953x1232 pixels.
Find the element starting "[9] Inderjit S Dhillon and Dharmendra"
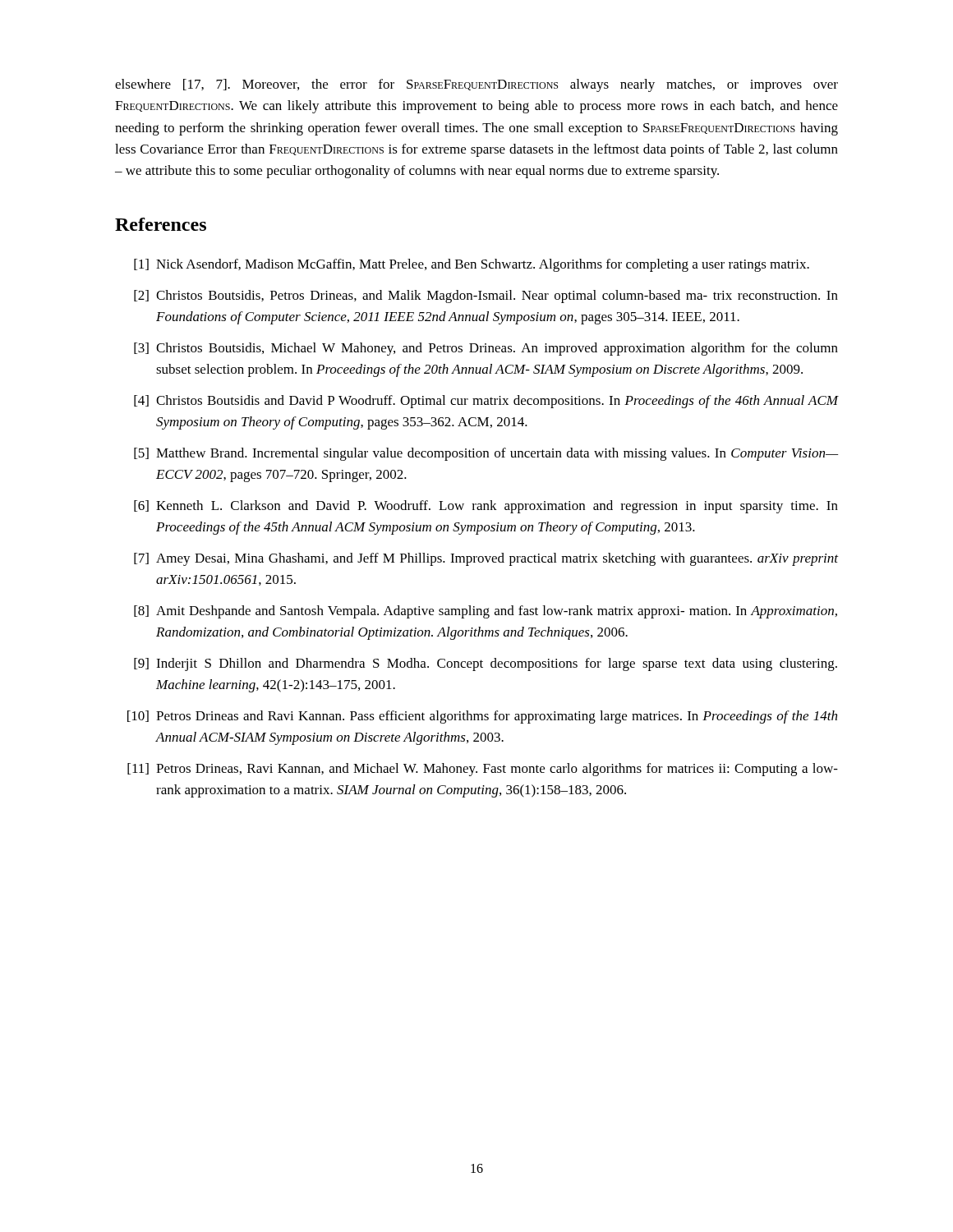point(476,674)
